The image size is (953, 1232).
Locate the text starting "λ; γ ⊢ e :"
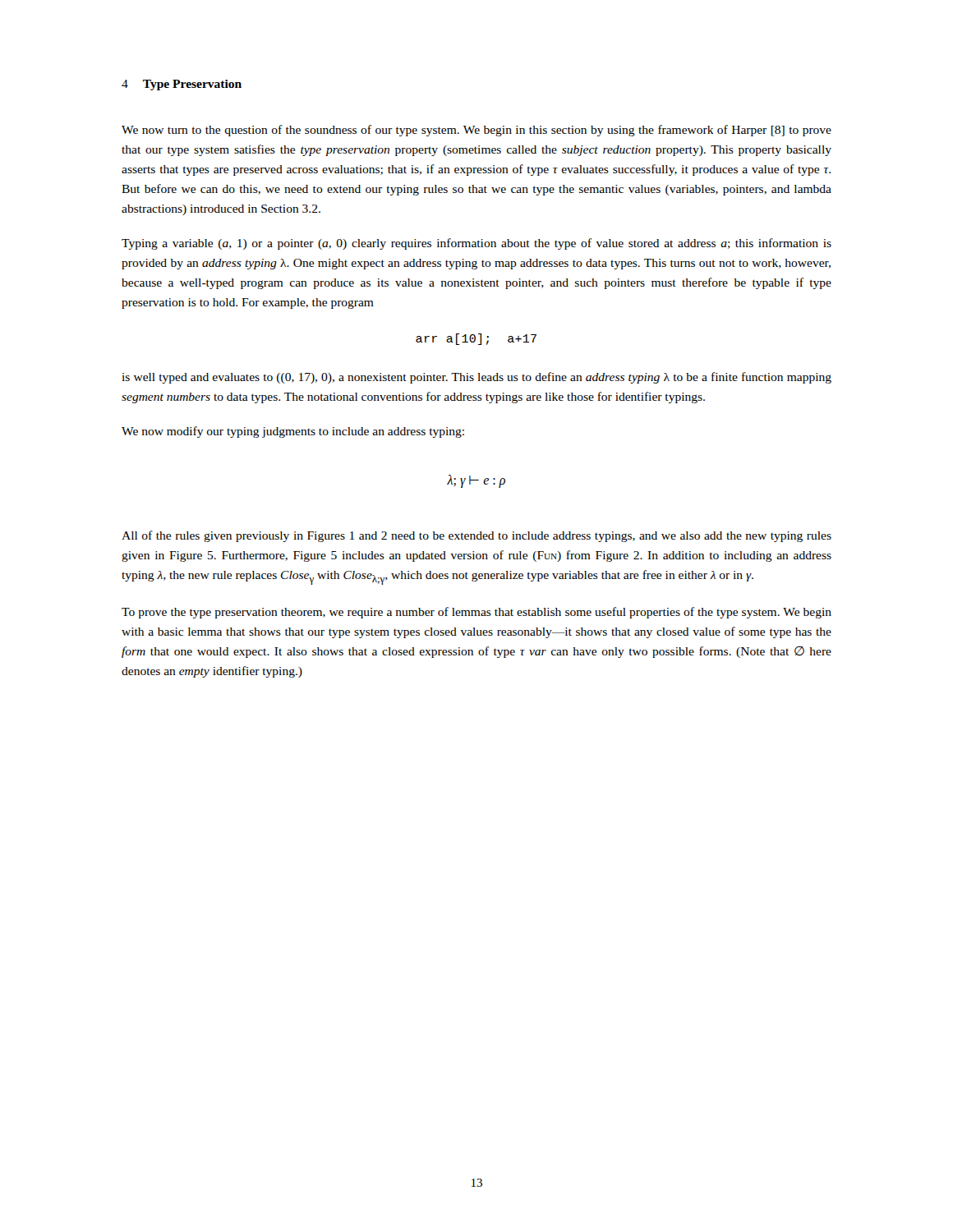(476, 480)
